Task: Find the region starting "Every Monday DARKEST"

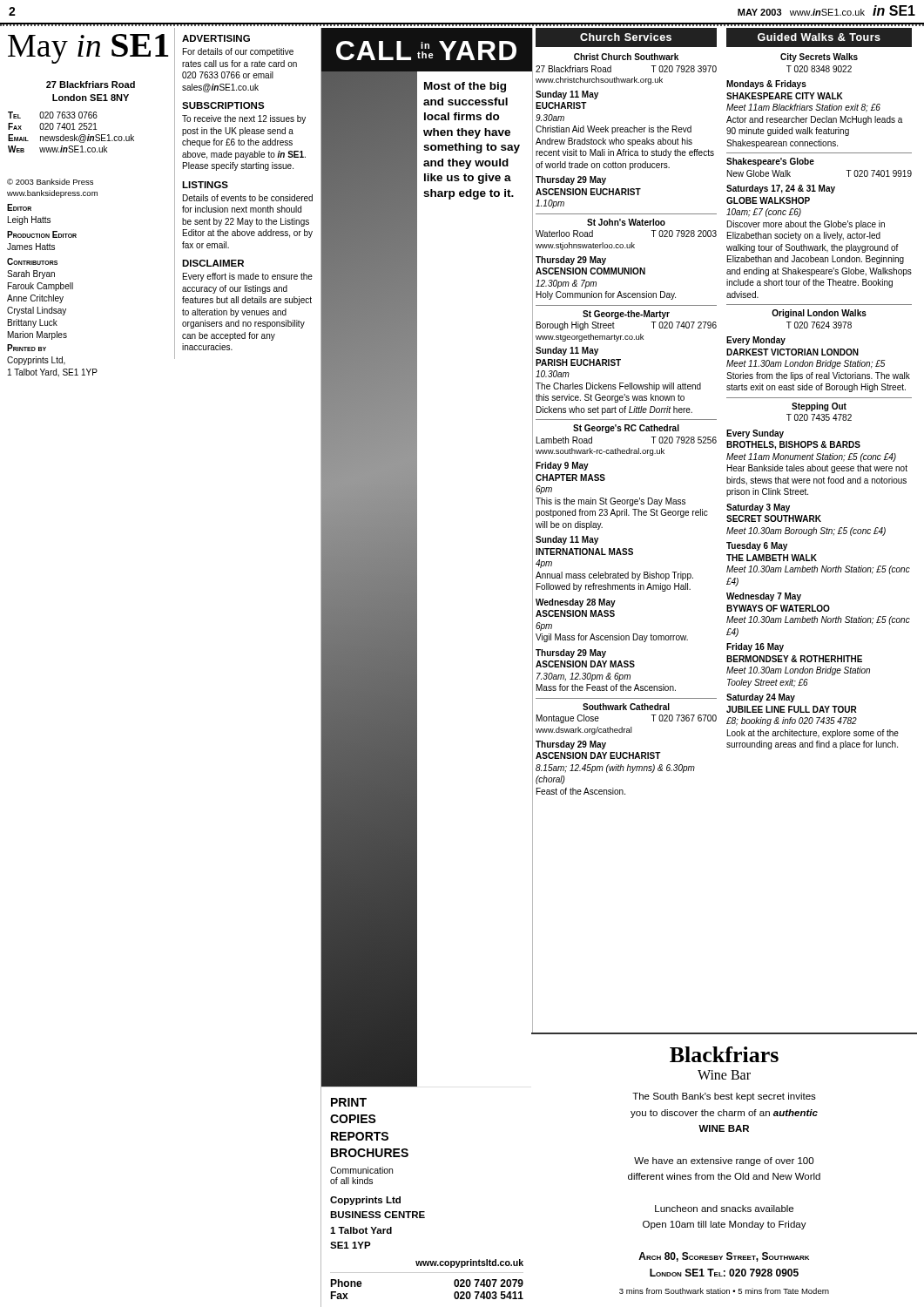Action: click(819, 364)
